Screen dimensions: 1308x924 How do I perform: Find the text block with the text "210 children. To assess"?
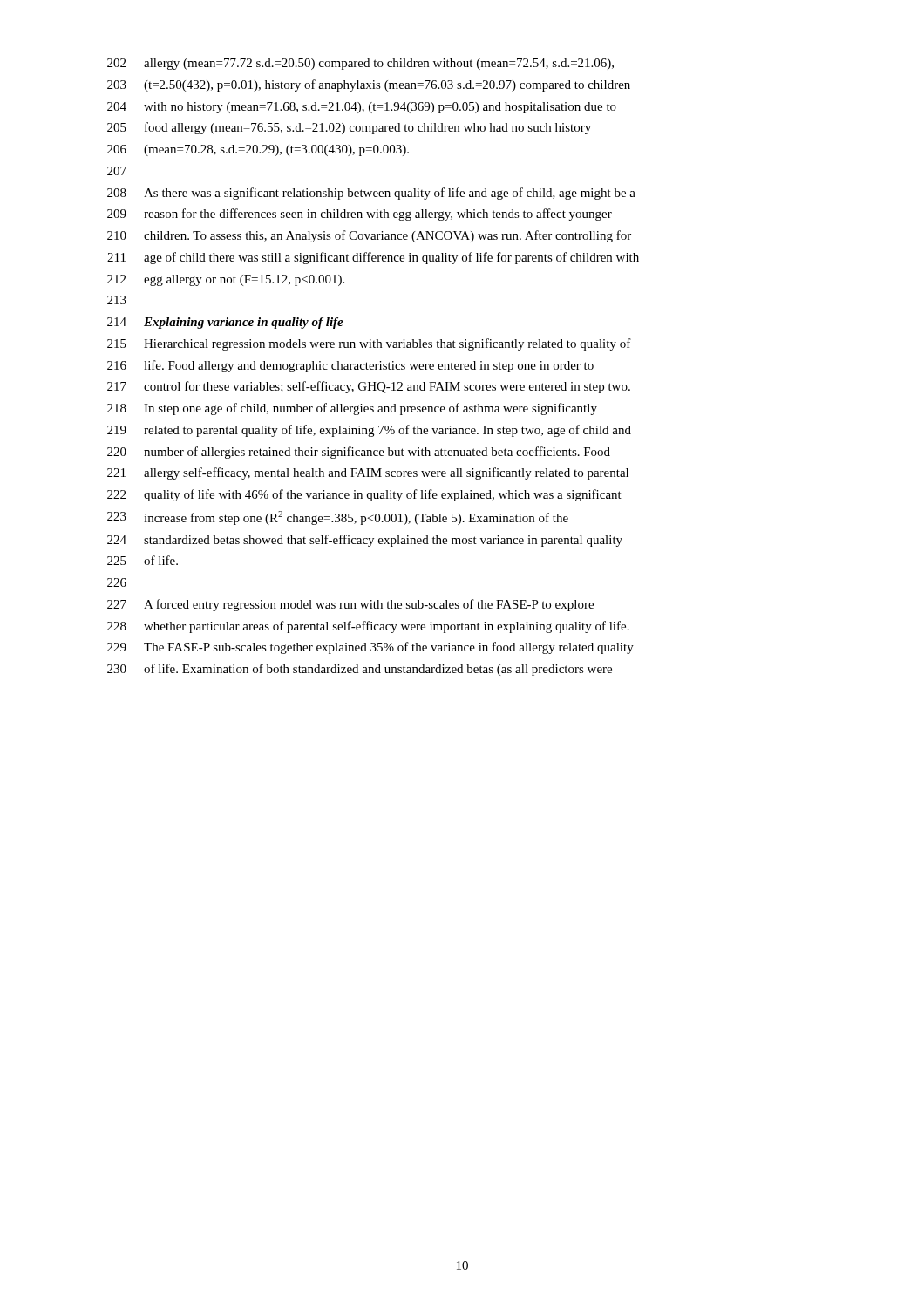coord(471,236)
